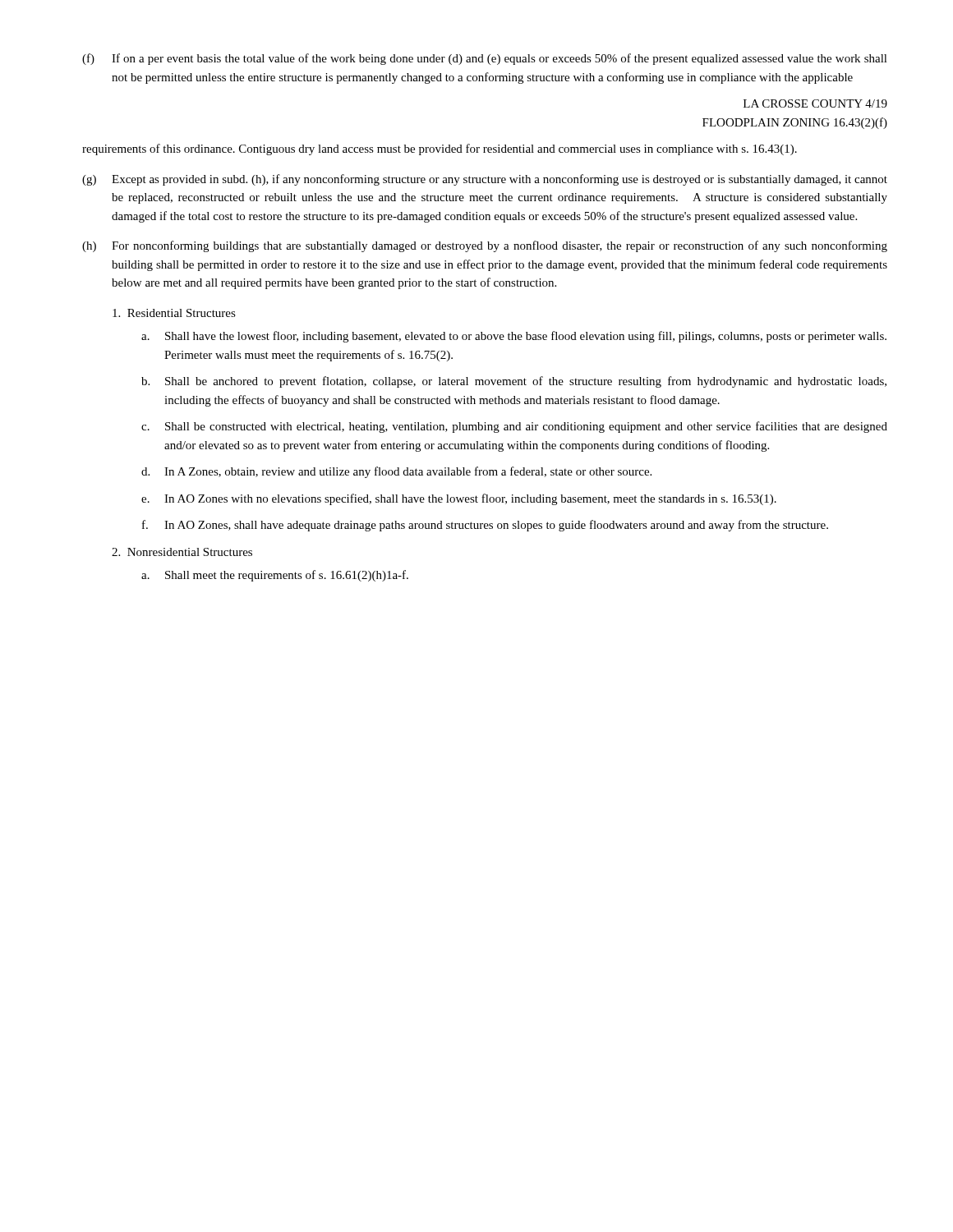Image resolution: width=953 pixels, height=1232 pixels.
Task: Select the list item that reads "(f) If on a"
Action: coord(485,68)
